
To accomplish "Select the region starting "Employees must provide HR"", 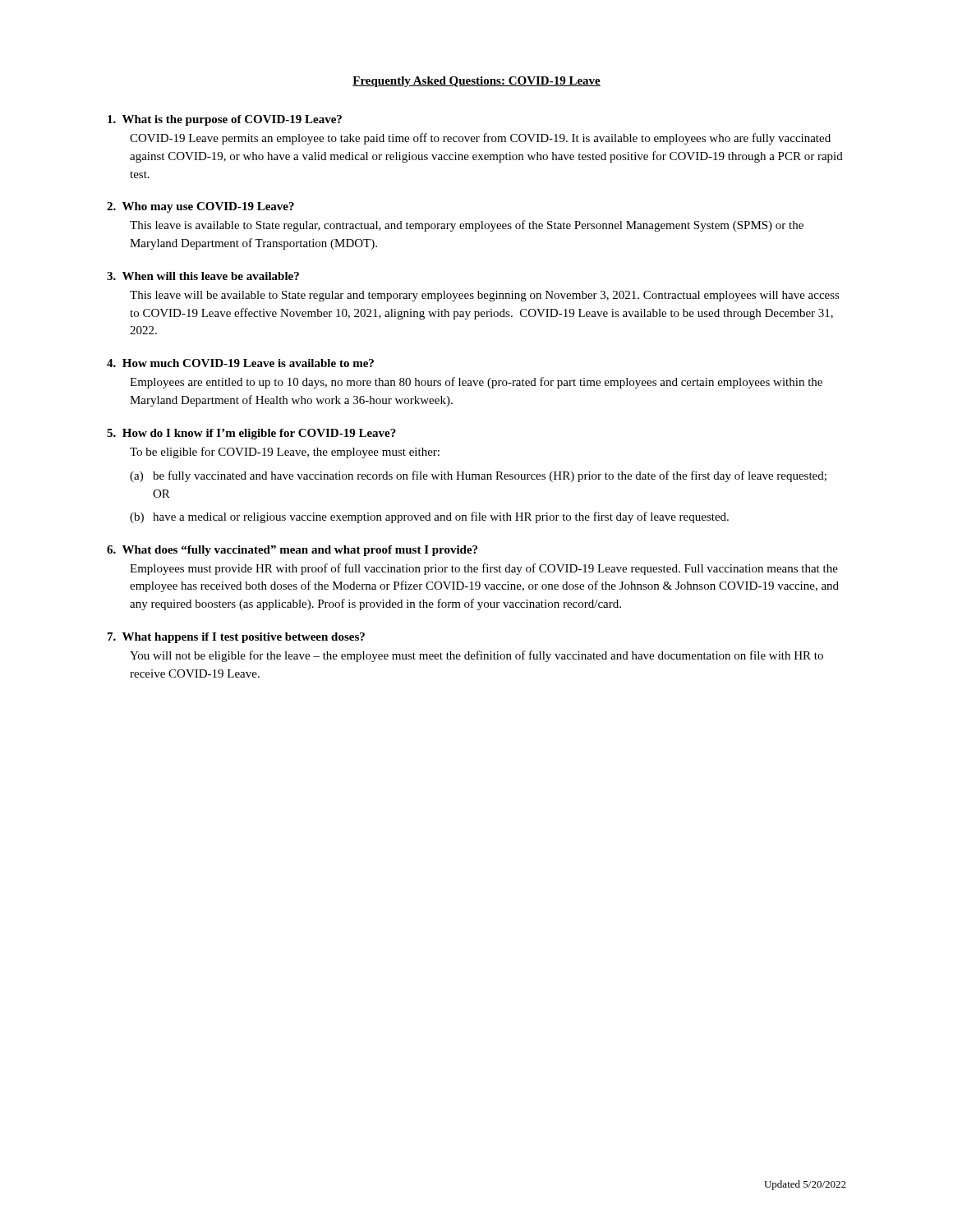I will click(484, 586).
